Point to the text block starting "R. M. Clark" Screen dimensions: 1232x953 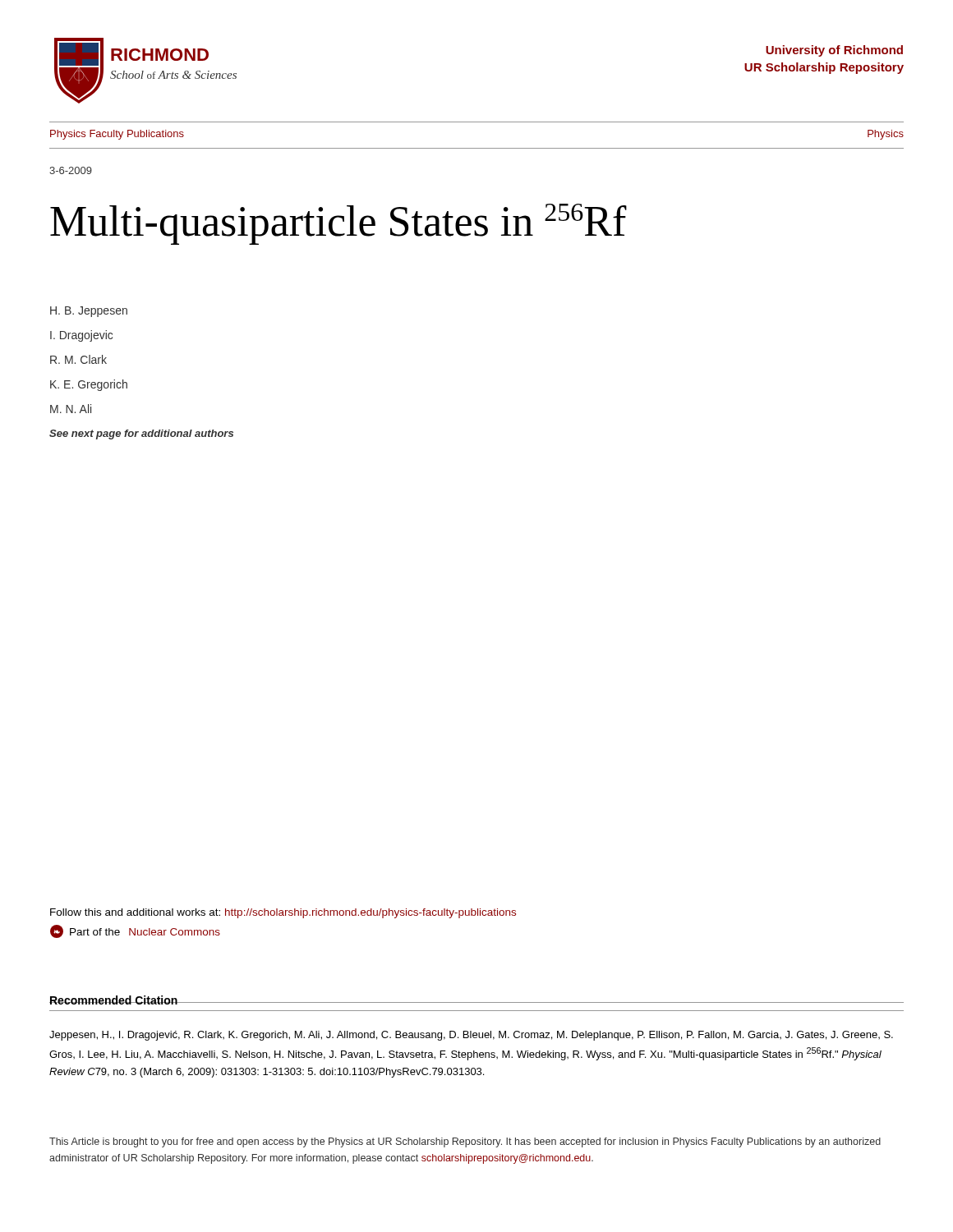tap(78, 360)
